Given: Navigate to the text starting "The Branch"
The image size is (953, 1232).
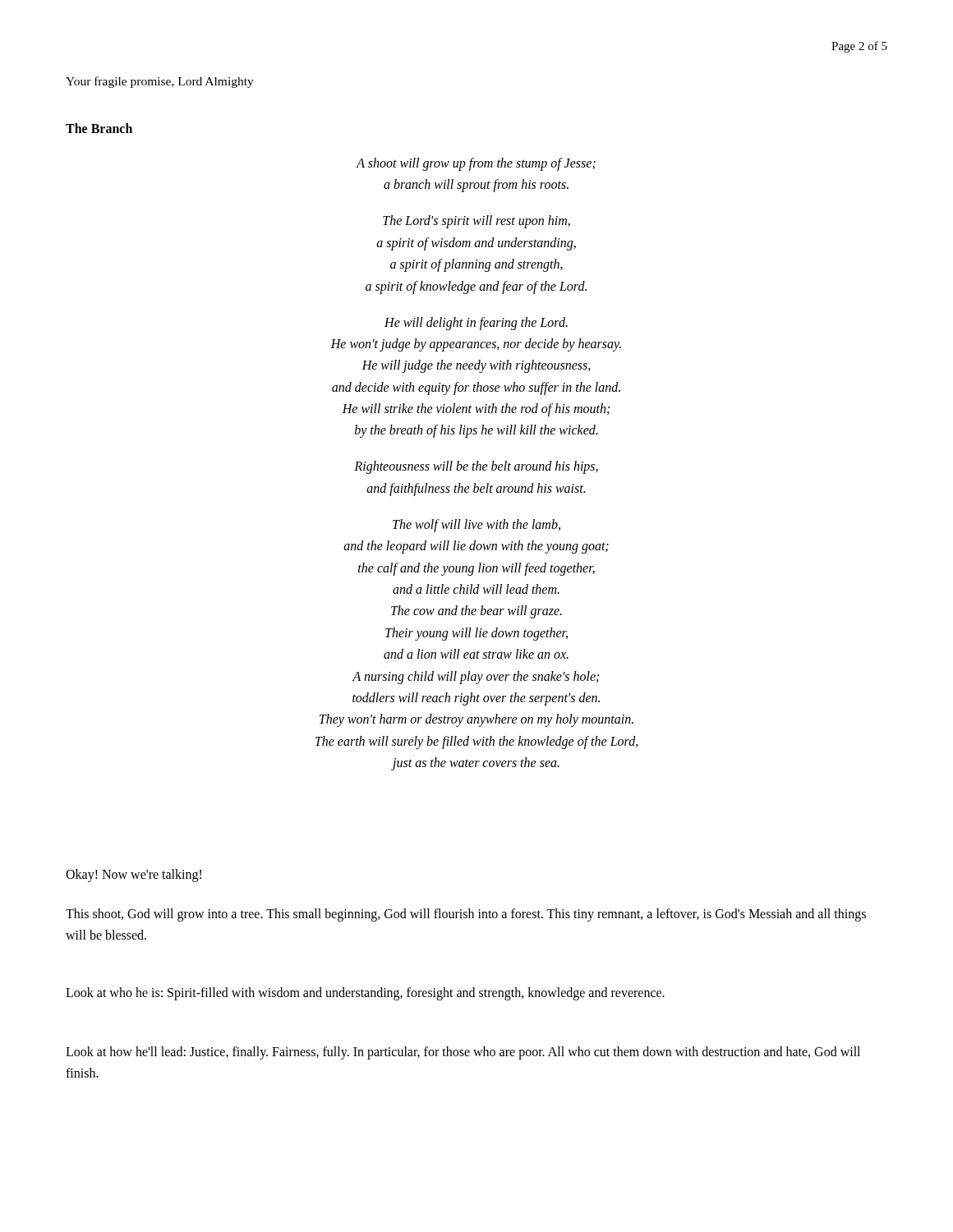Looking at the screenshot, I should [99, 129].
